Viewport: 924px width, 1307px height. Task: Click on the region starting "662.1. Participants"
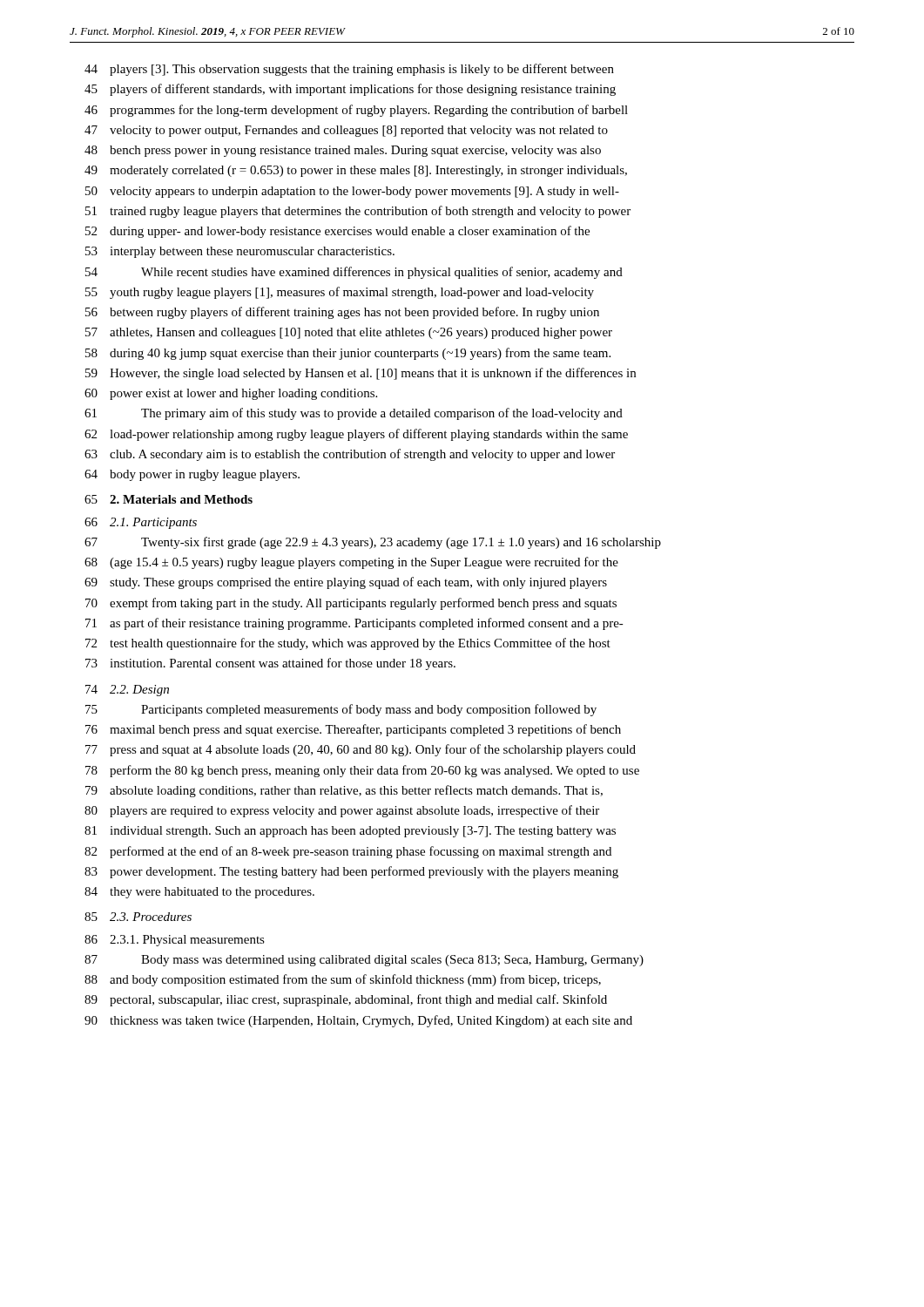(141, 523)
